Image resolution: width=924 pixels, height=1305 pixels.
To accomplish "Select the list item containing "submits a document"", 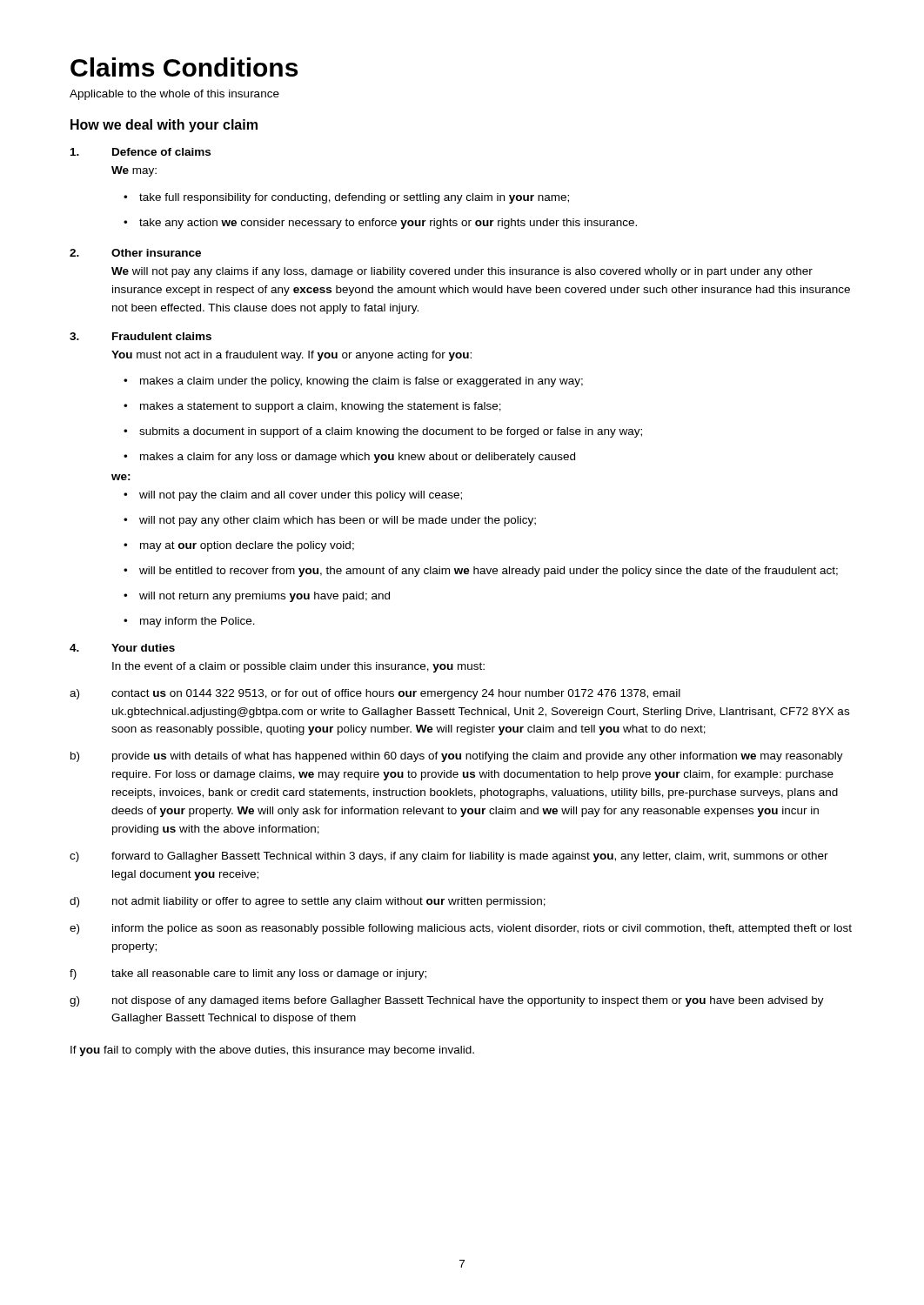I will pos(483,432).
